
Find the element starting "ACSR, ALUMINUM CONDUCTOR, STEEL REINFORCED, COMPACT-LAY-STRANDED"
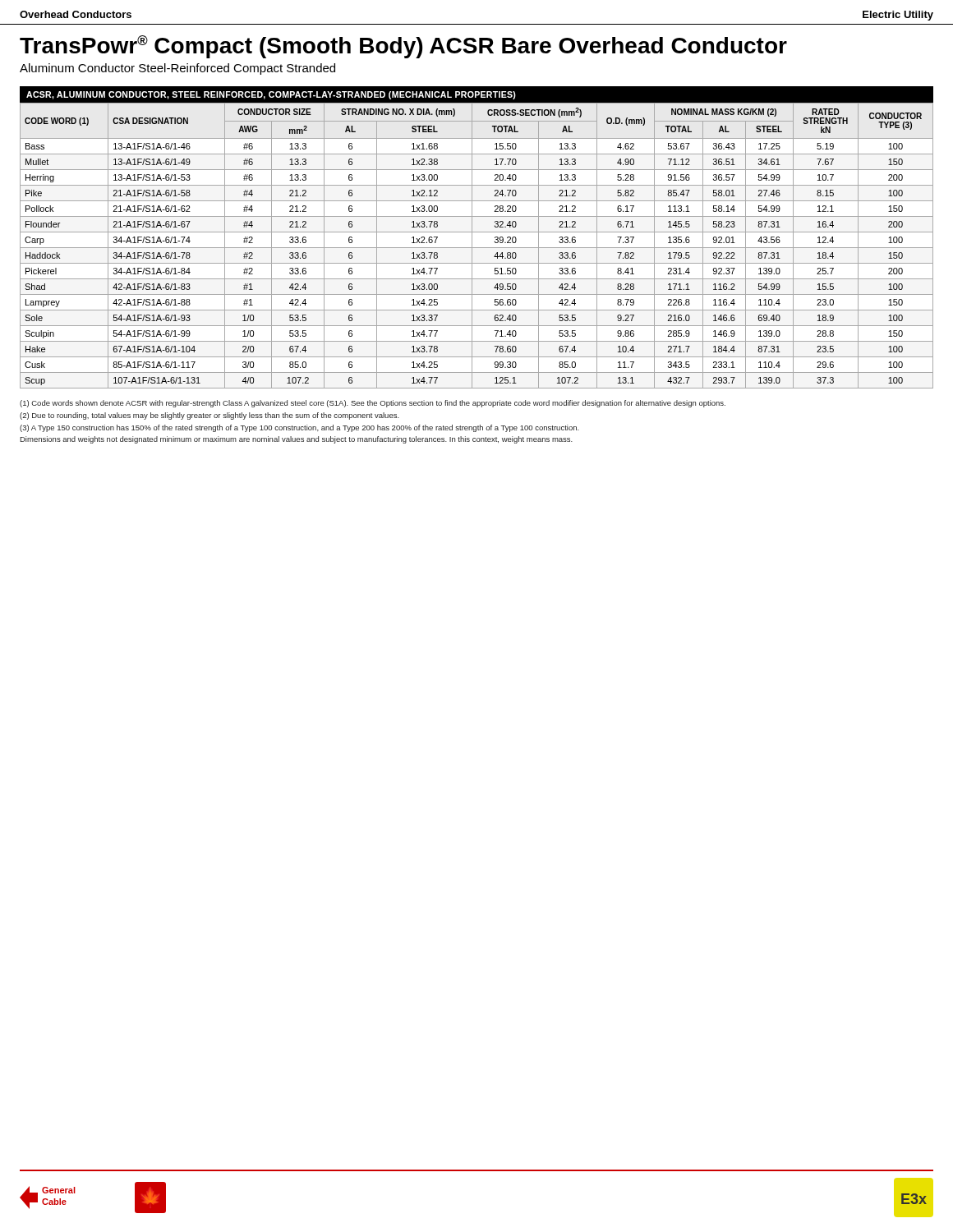[x=271, y=95]
